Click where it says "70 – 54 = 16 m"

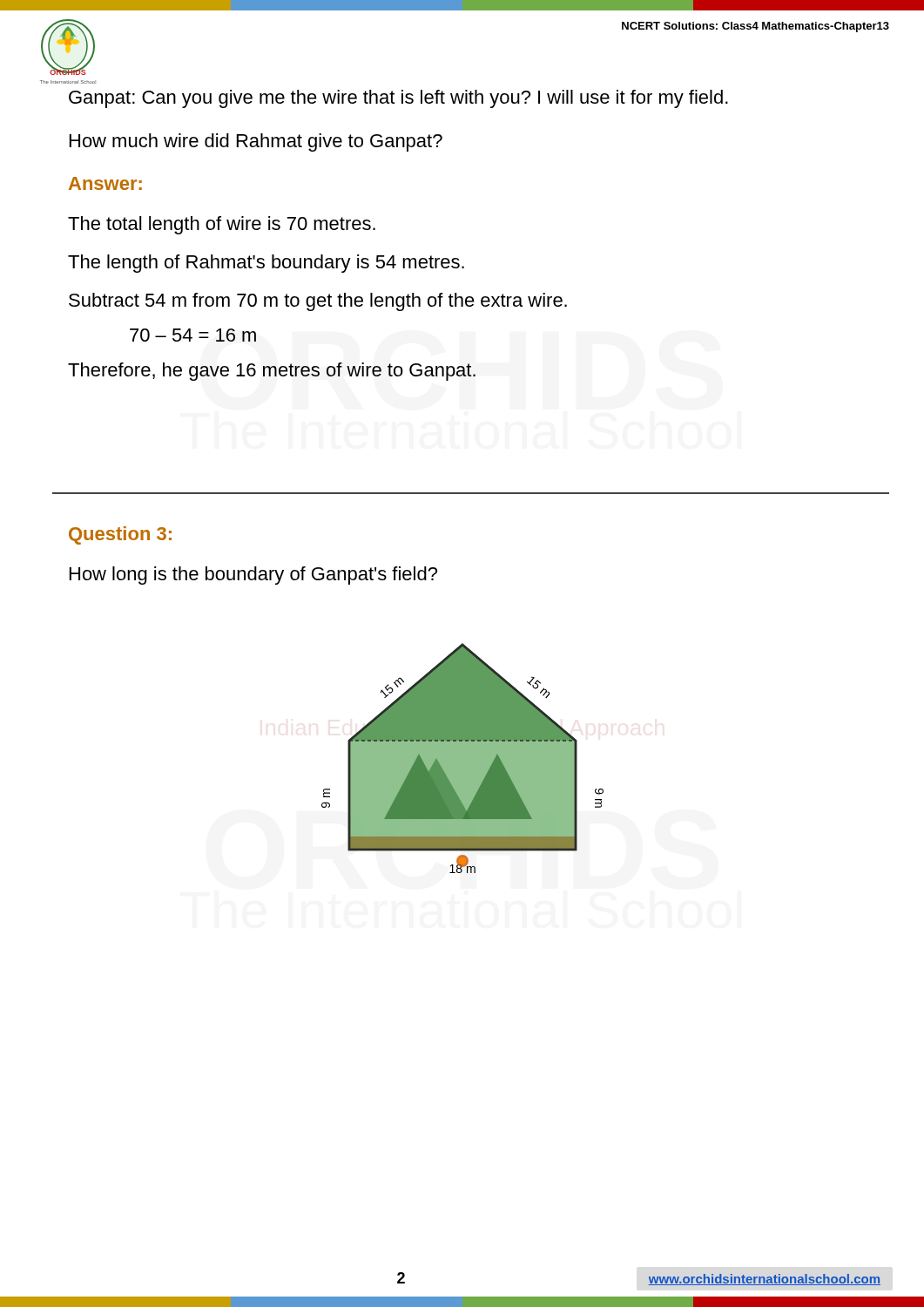[x=193, y=335]
